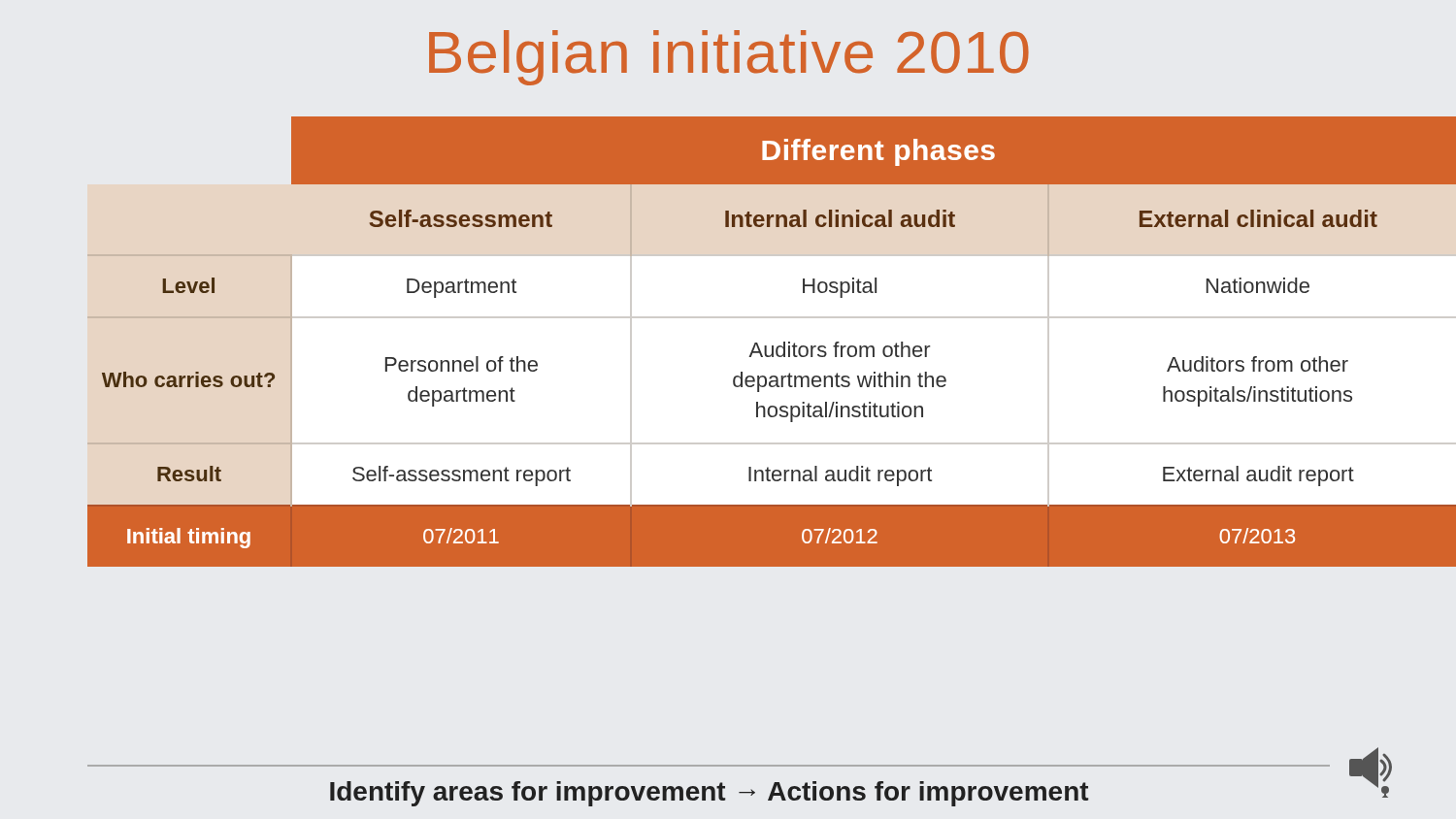Locate the block starting "Identify areas for improvement → Actions"
The width and height of the screenshot is (1456, 819).
[x=709, y=791]
